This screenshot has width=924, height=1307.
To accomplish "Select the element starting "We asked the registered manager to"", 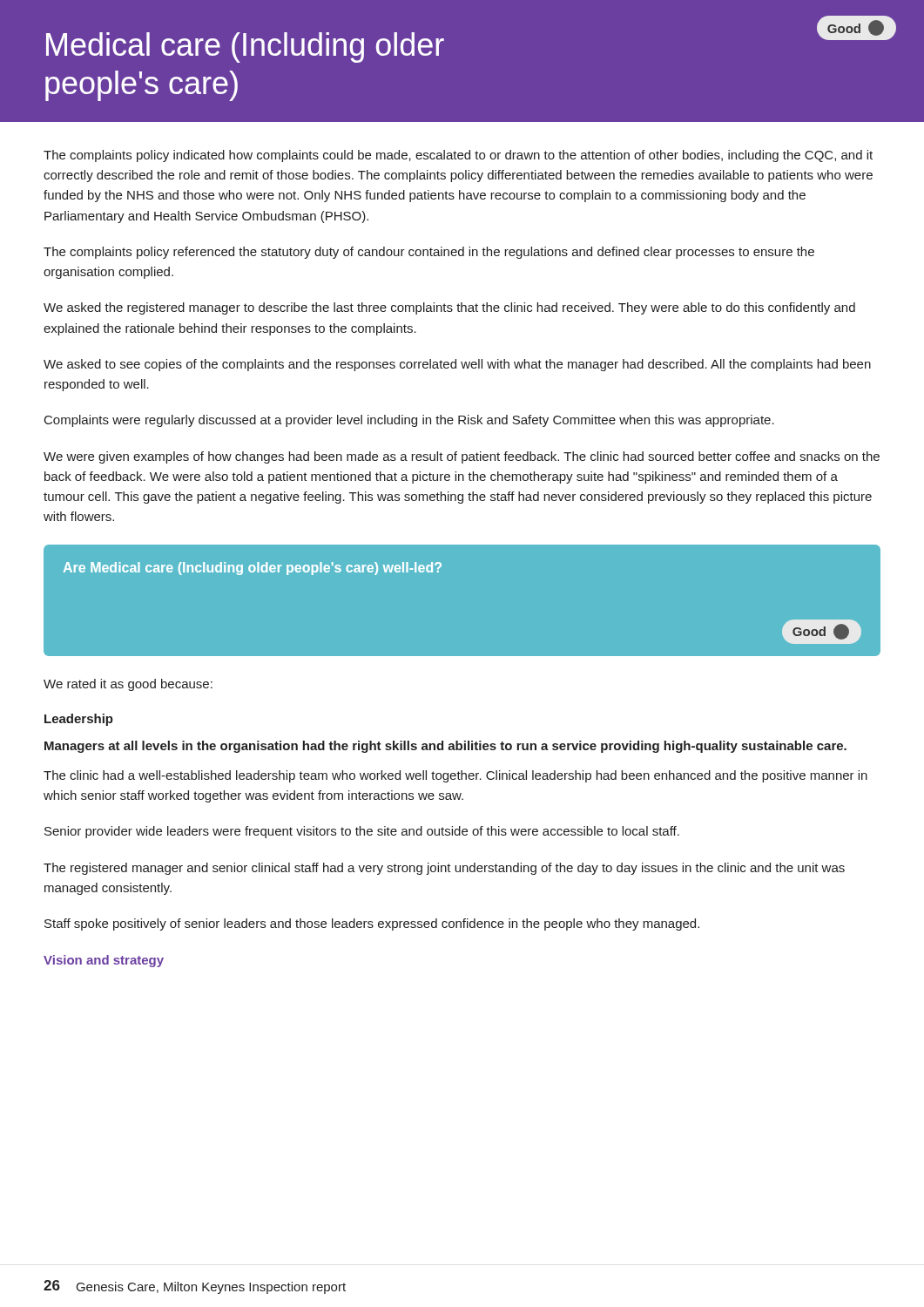I will pyautogui.click(x=462, y=318).
